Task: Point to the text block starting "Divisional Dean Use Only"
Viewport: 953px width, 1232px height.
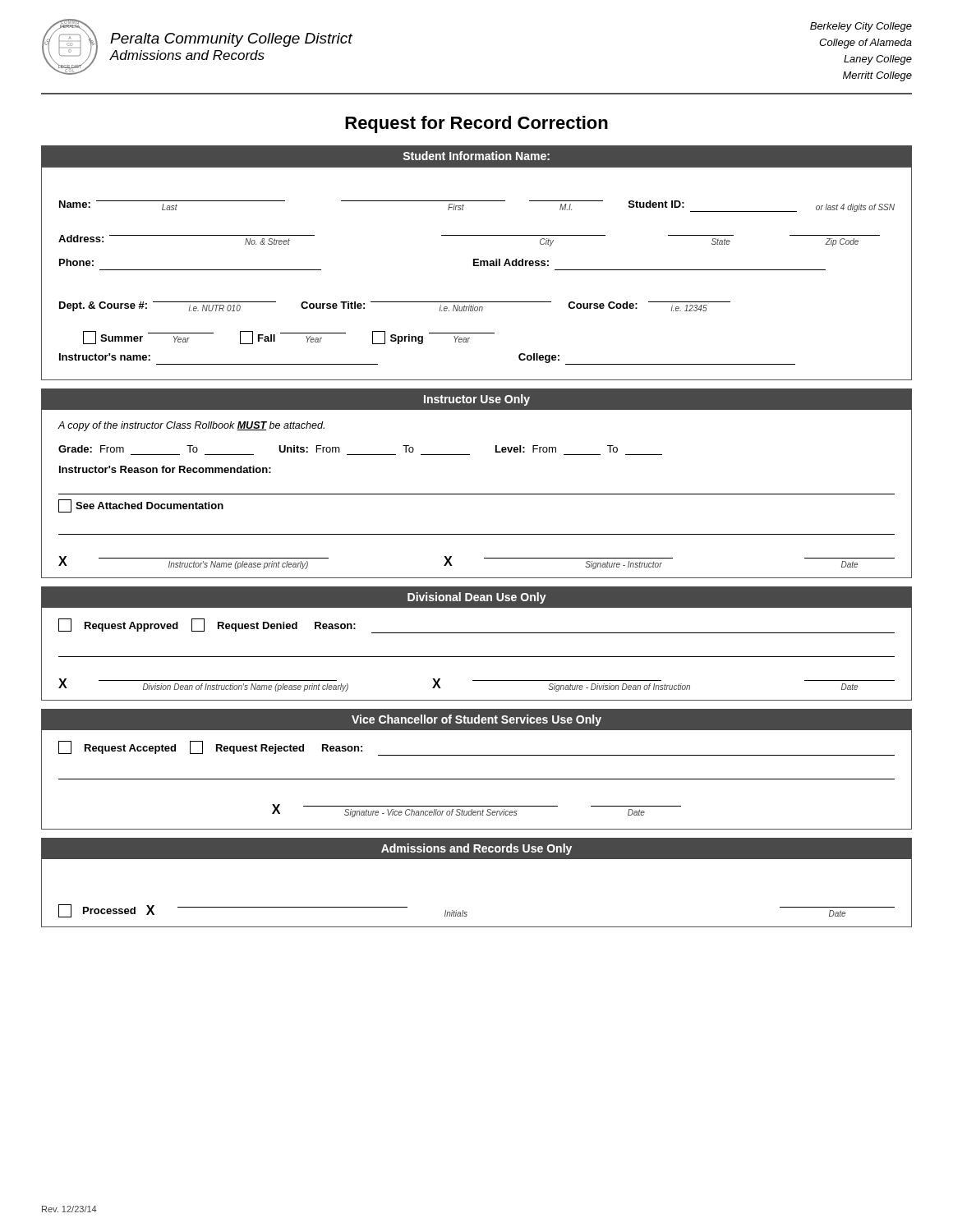Action: (476, 597)
